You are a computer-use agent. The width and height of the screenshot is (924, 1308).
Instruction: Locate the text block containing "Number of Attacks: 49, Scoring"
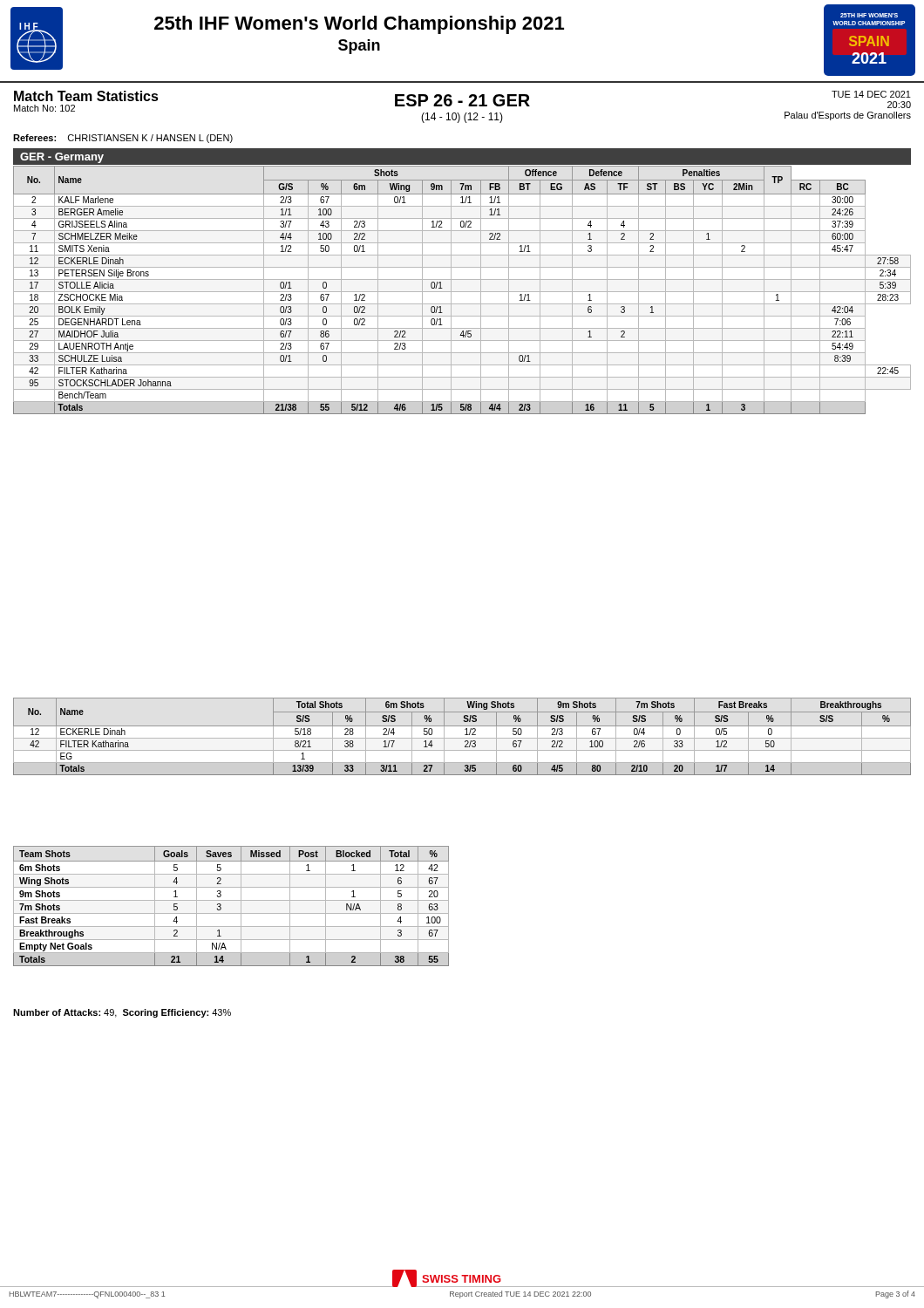pyautogui.click(x=122, y=1012)
